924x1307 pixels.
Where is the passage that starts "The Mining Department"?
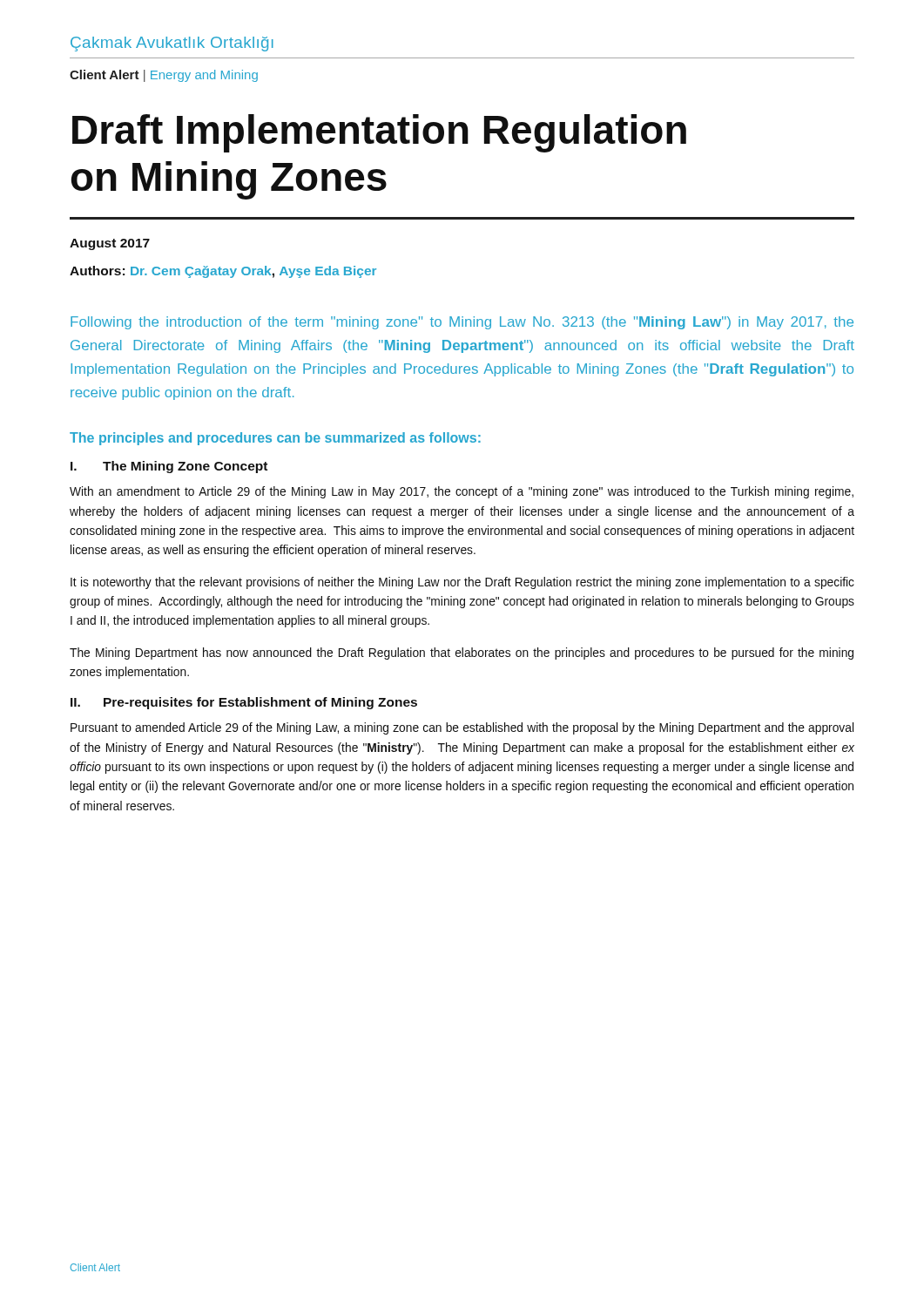point(462,663)
